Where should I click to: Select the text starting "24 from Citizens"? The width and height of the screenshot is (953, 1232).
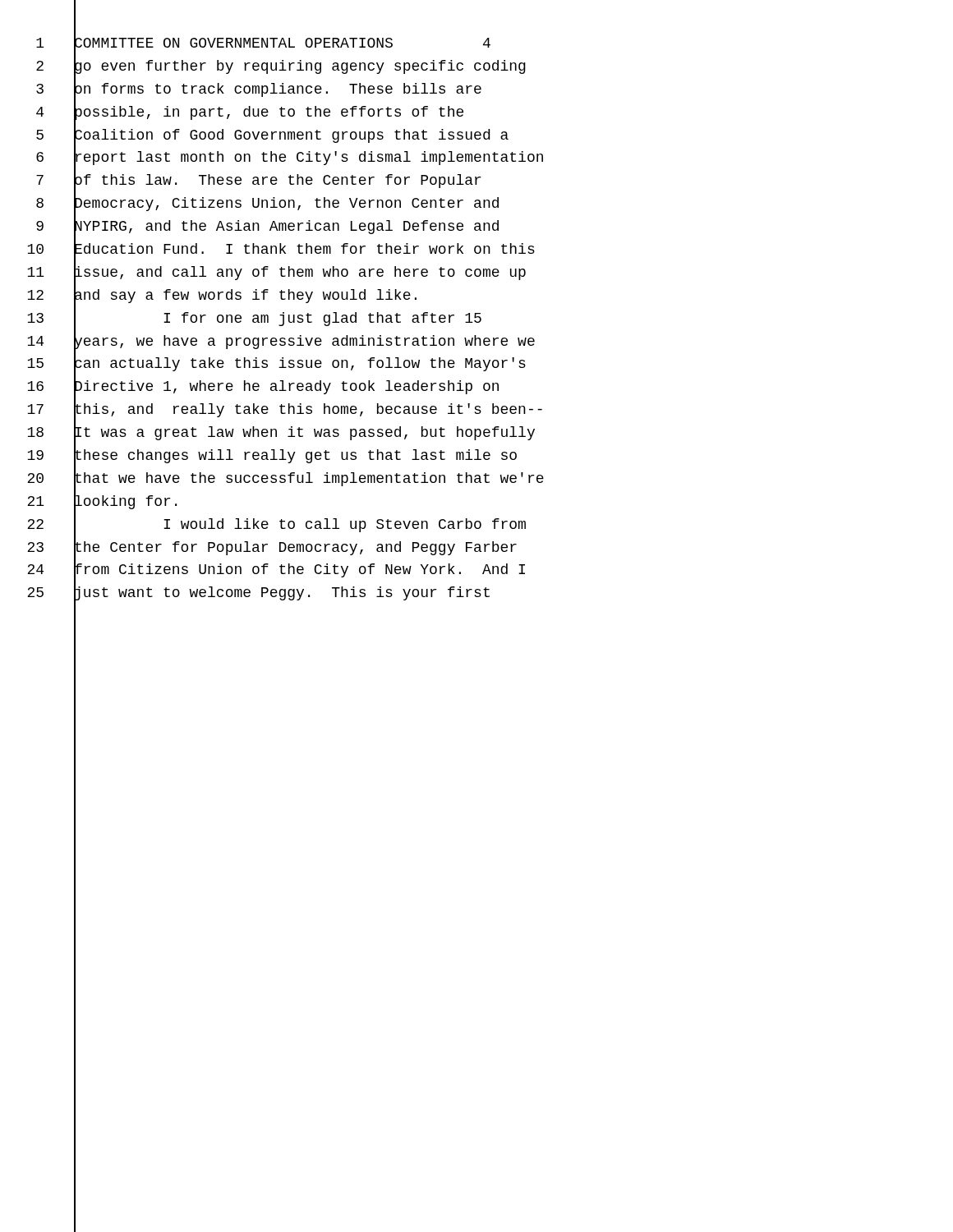[x=464, y=571]
